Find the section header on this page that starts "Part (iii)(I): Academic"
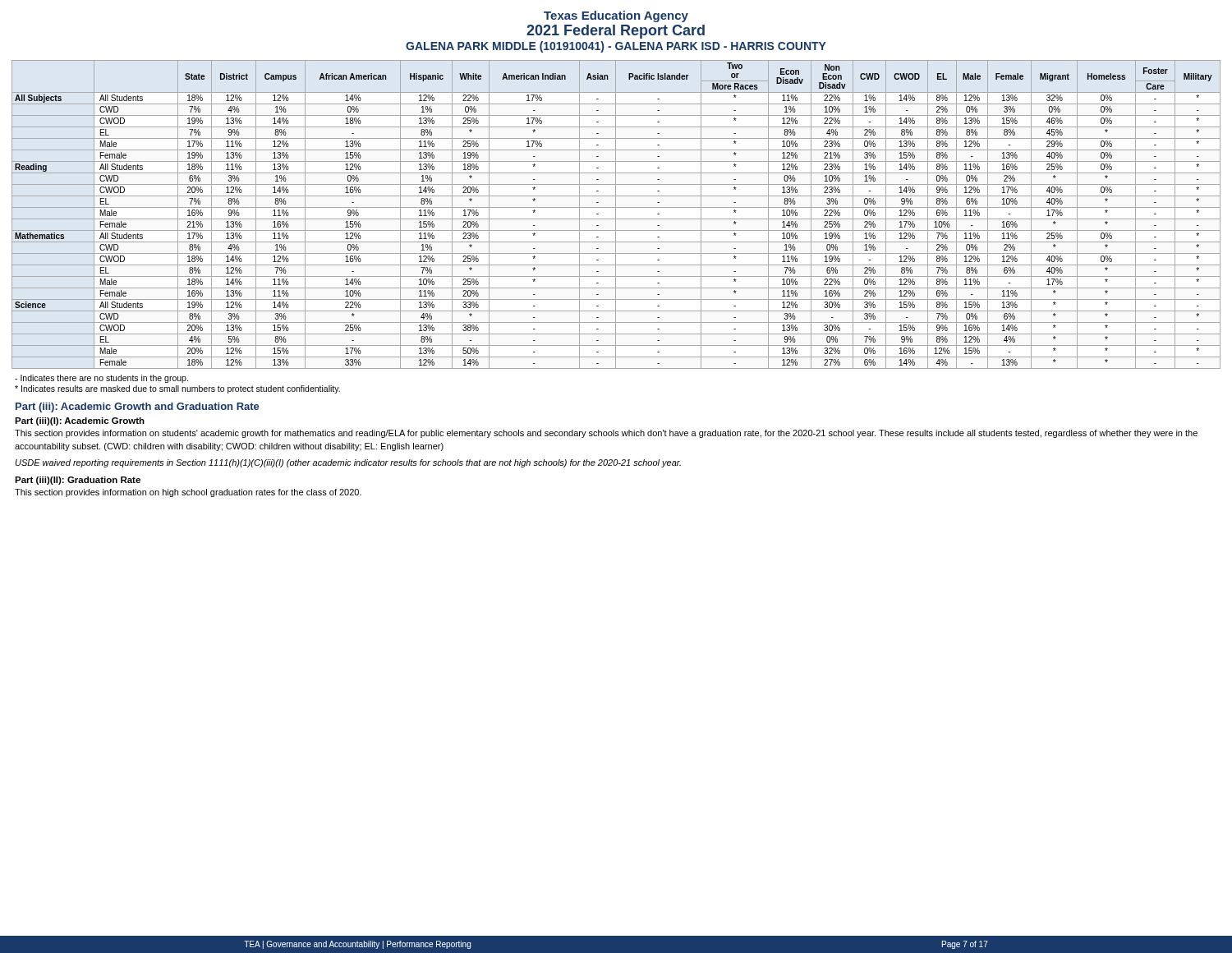The image size is (1232, 953). (x=80, y=421)
